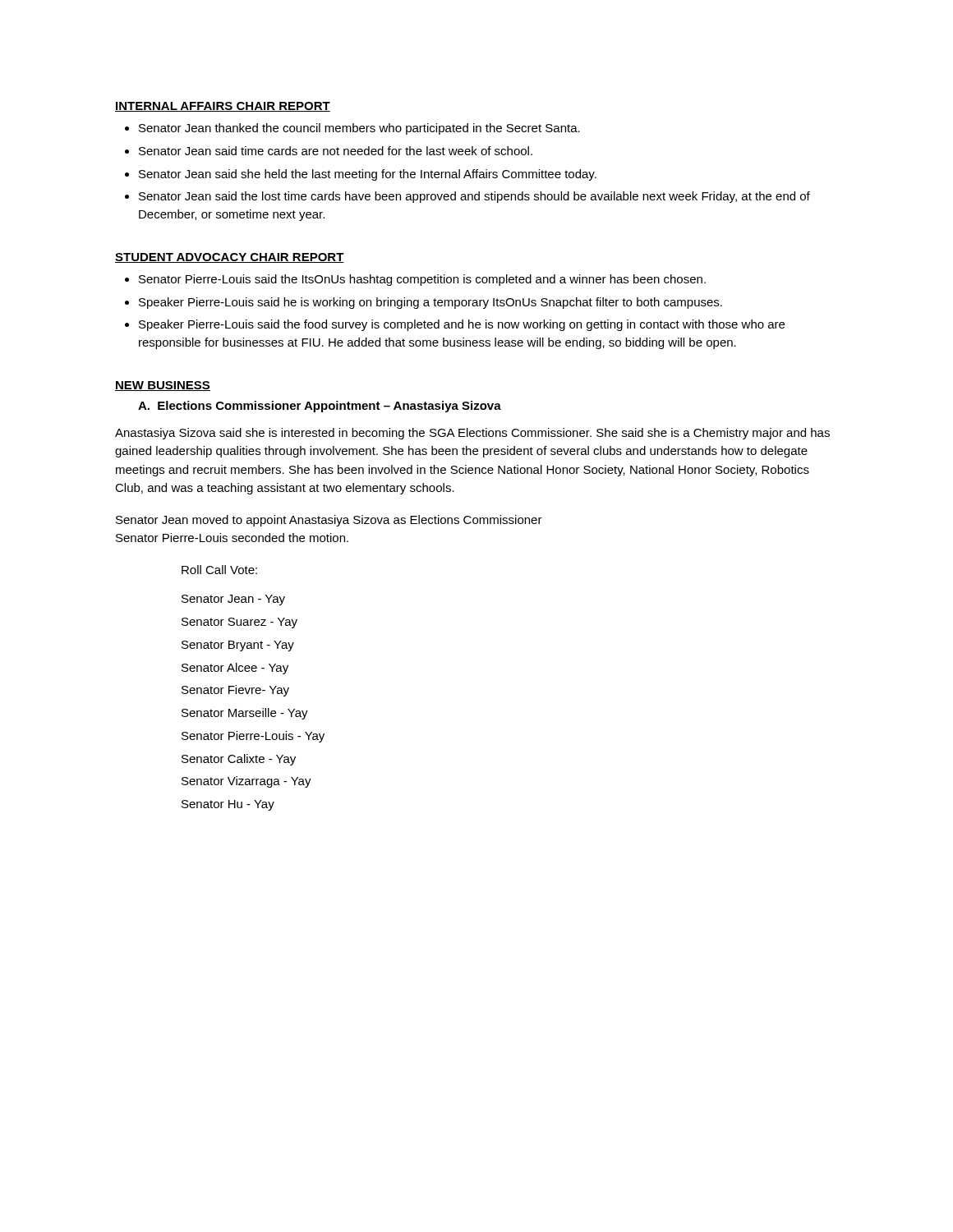The image size is (953, 1232).
Task: Where does it say "NEW BUSINESS"?
Action: (163, 385)
